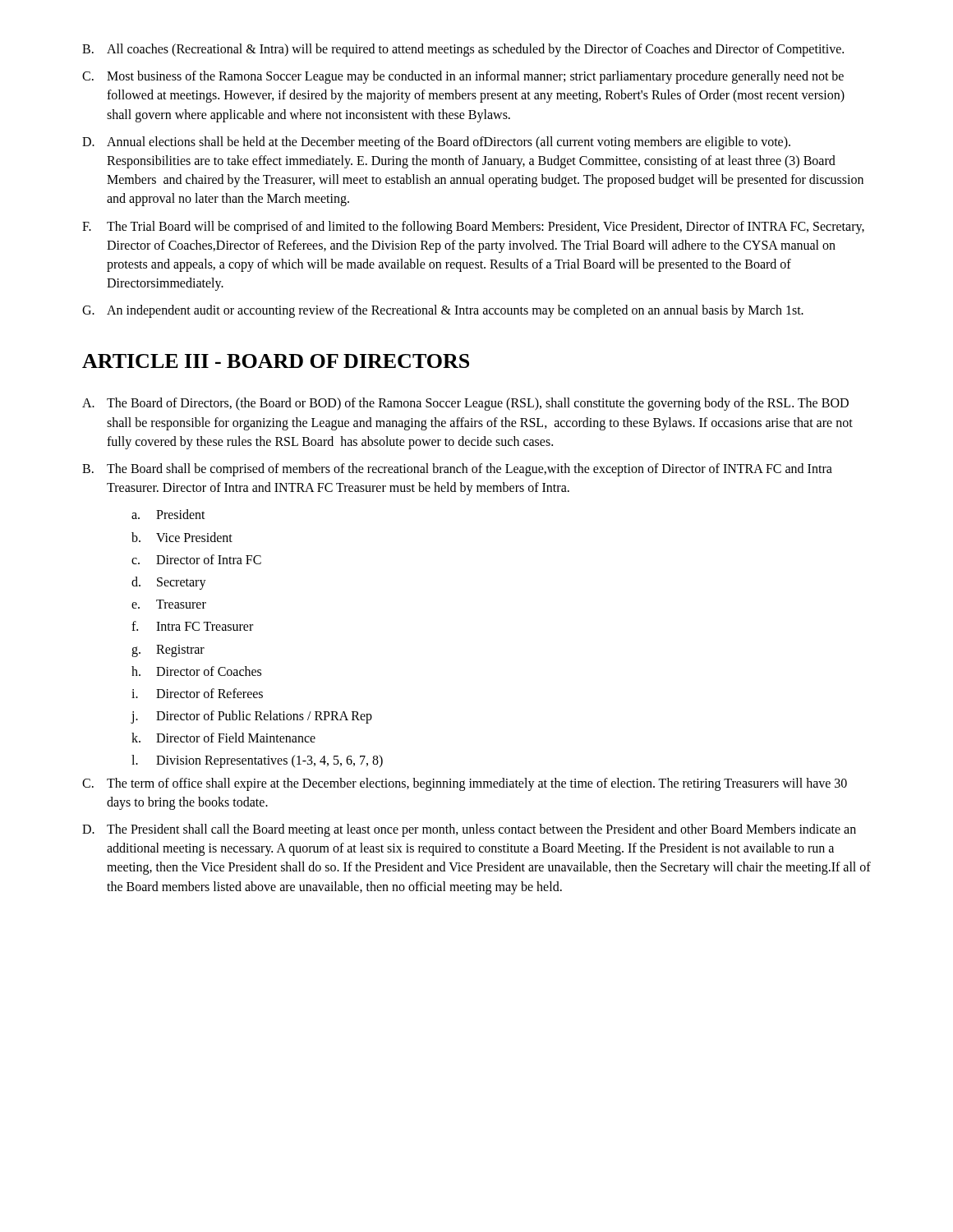Find "e. Treasurer" on this page
The height and width of the screenshot is (1232, 953).
click(169, 604)
